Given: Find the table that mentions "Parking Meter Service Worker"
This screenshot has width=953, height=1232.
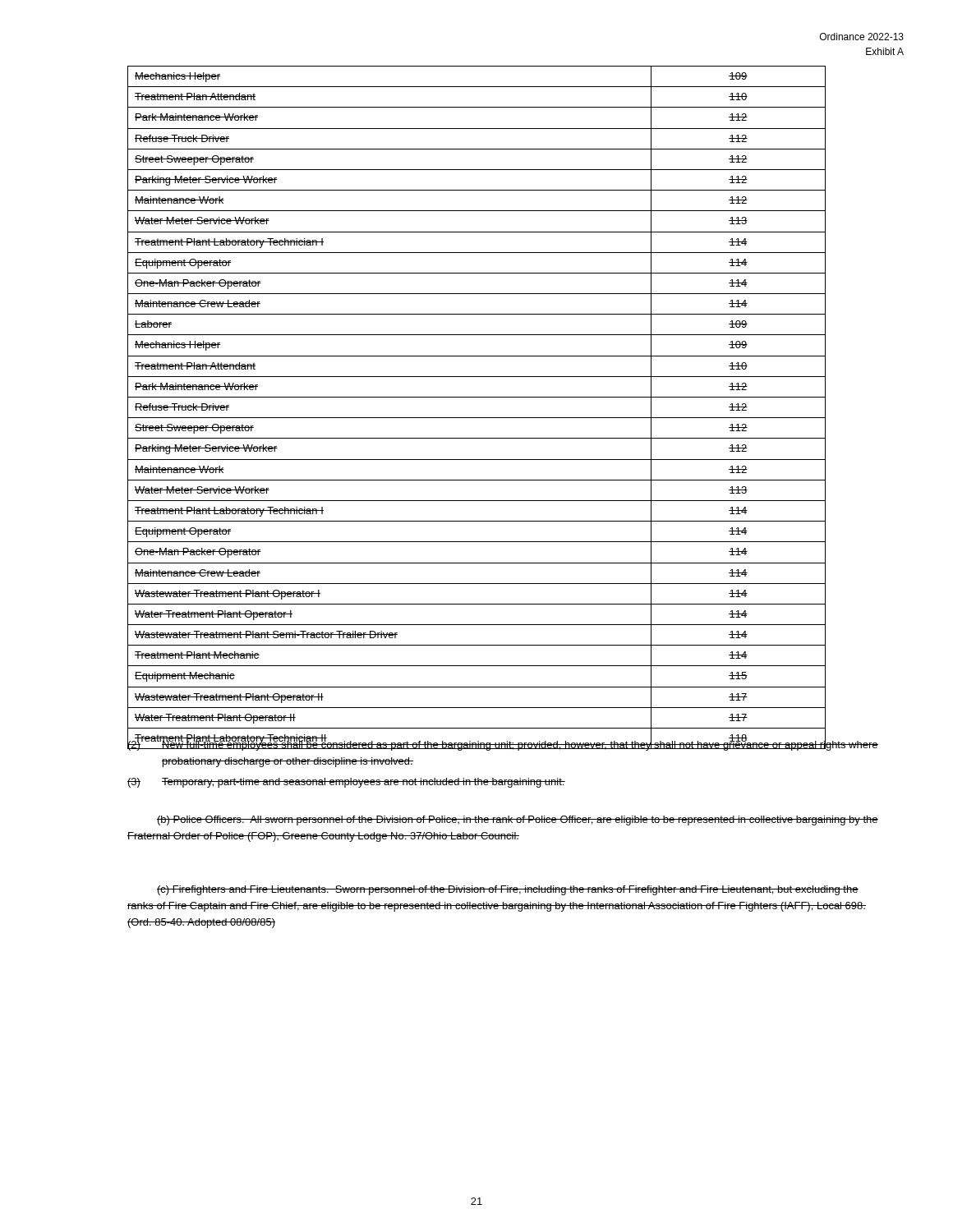Looking at the screenshot, I should coord(476,407).
